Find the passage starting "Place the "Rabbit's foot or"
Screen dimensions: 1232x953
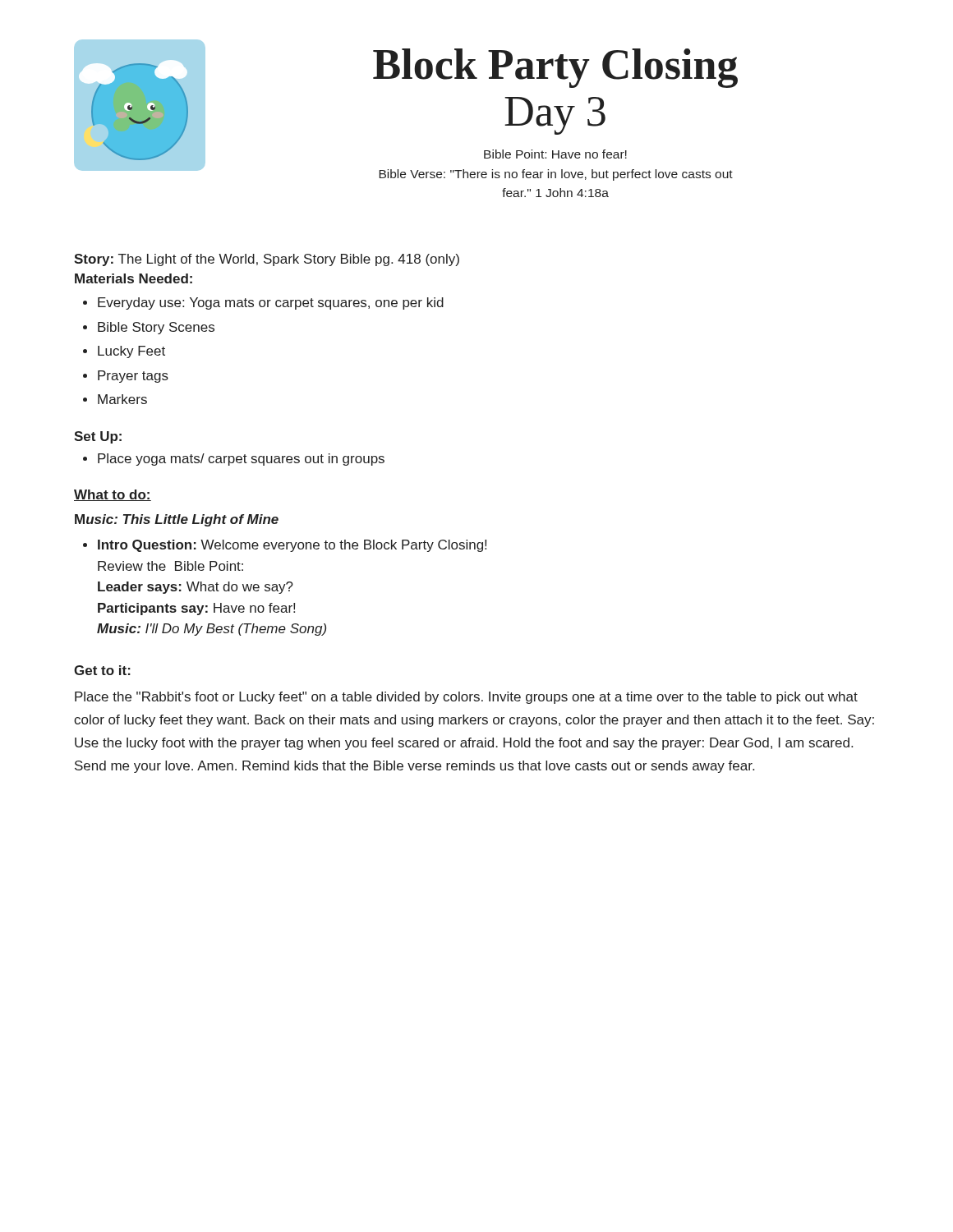click(475, 731)
